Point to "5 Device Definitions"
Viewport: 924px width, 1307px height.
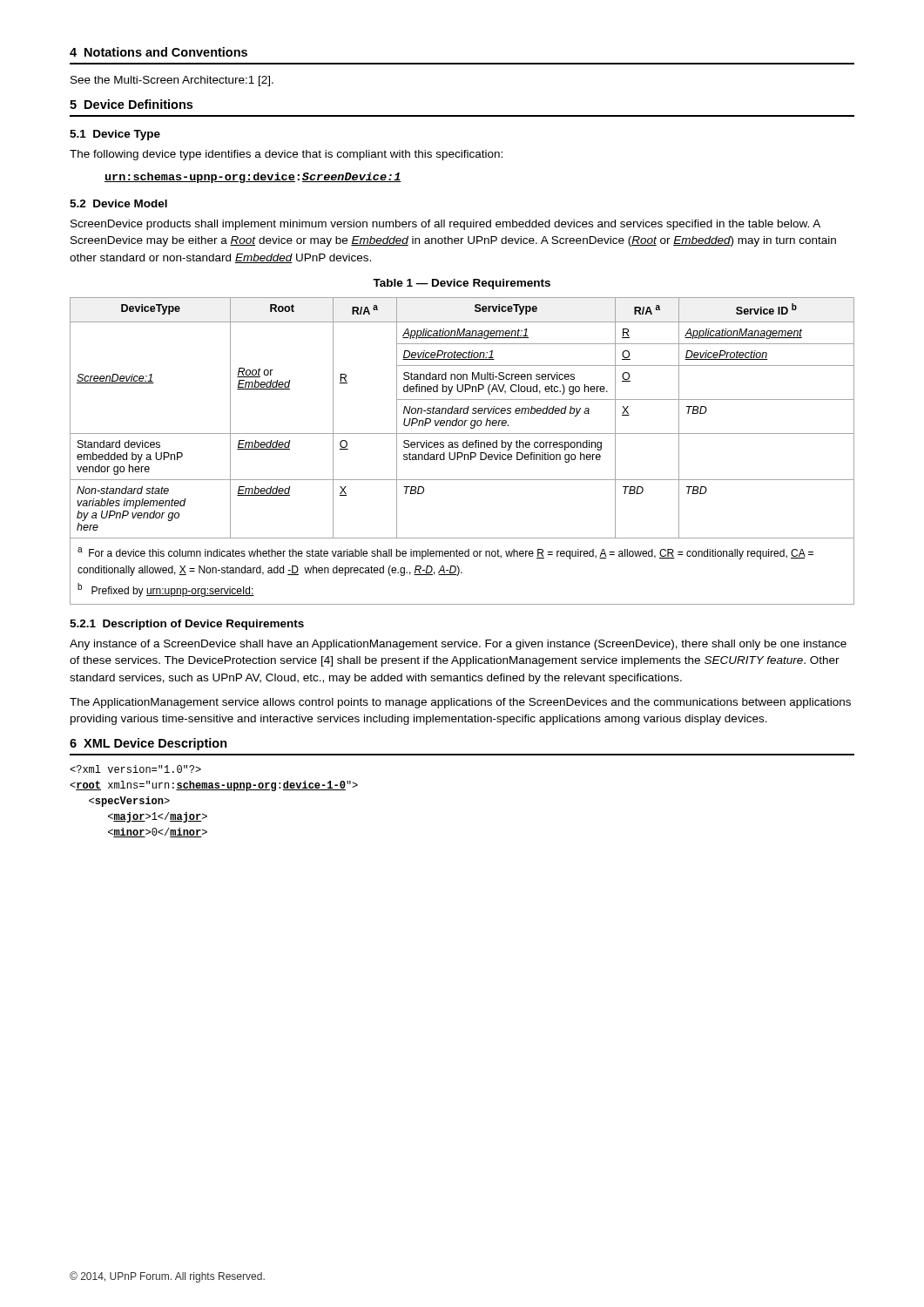click(x=462, y=107)
